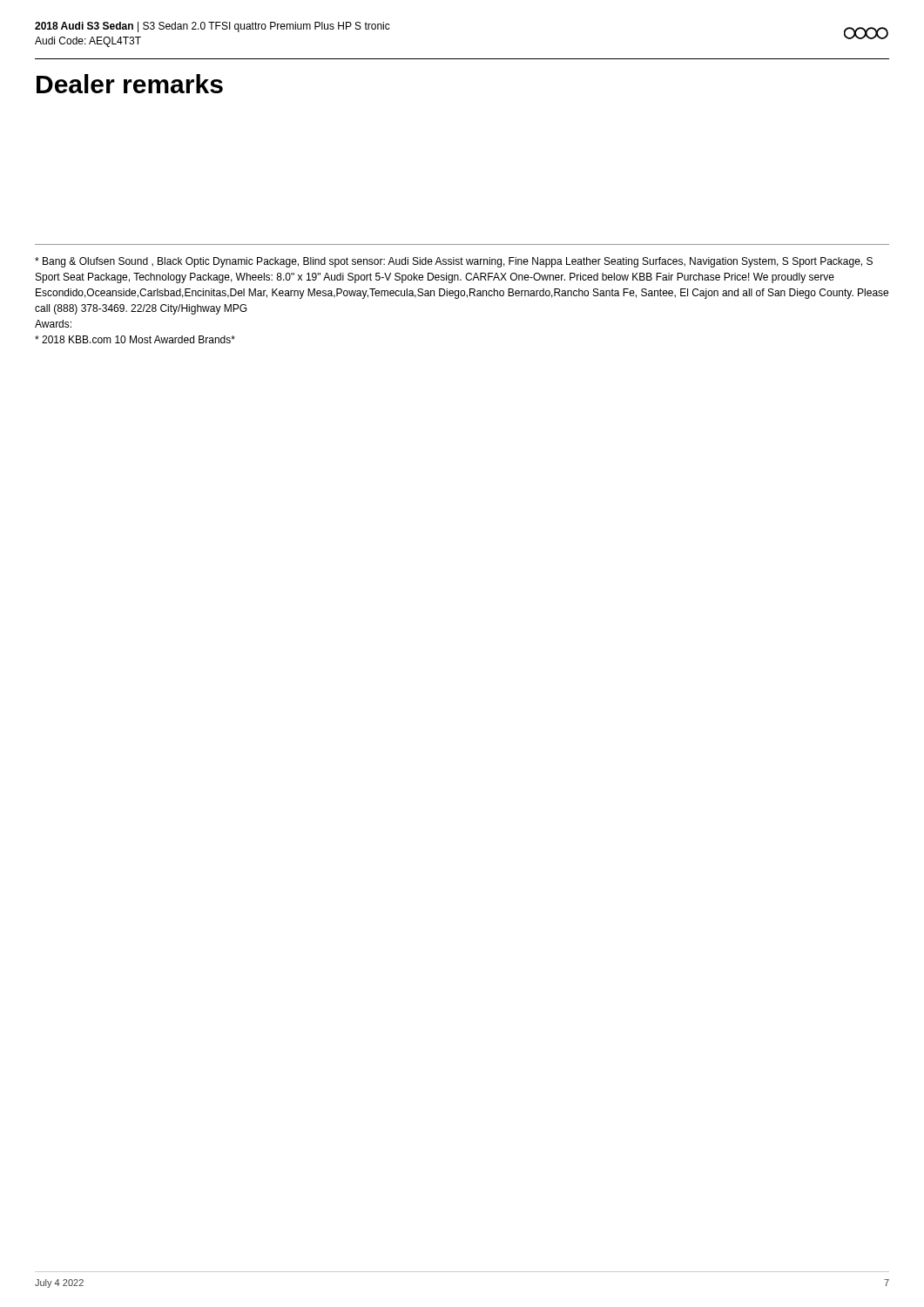Navigate to the block starting "Dealer remarks"
This screenshot has width=924, height=1307.
click(x=129, y=84)
